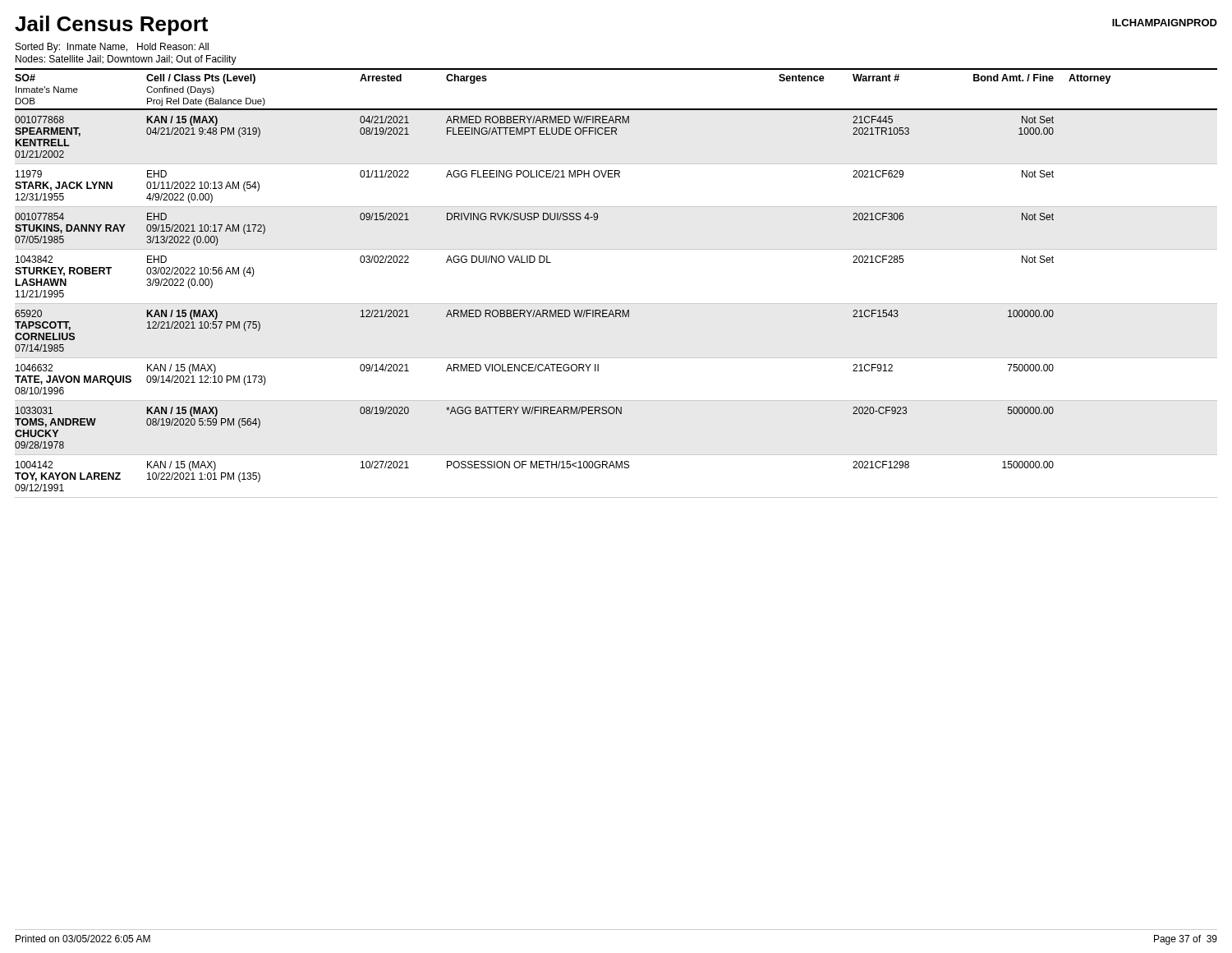Locate the table with the text "65920 TAPSCOTT,CORNELIUS 07/14/1985"
The width and height of the screenshot is (1232, 953).
tap(616, 331)
